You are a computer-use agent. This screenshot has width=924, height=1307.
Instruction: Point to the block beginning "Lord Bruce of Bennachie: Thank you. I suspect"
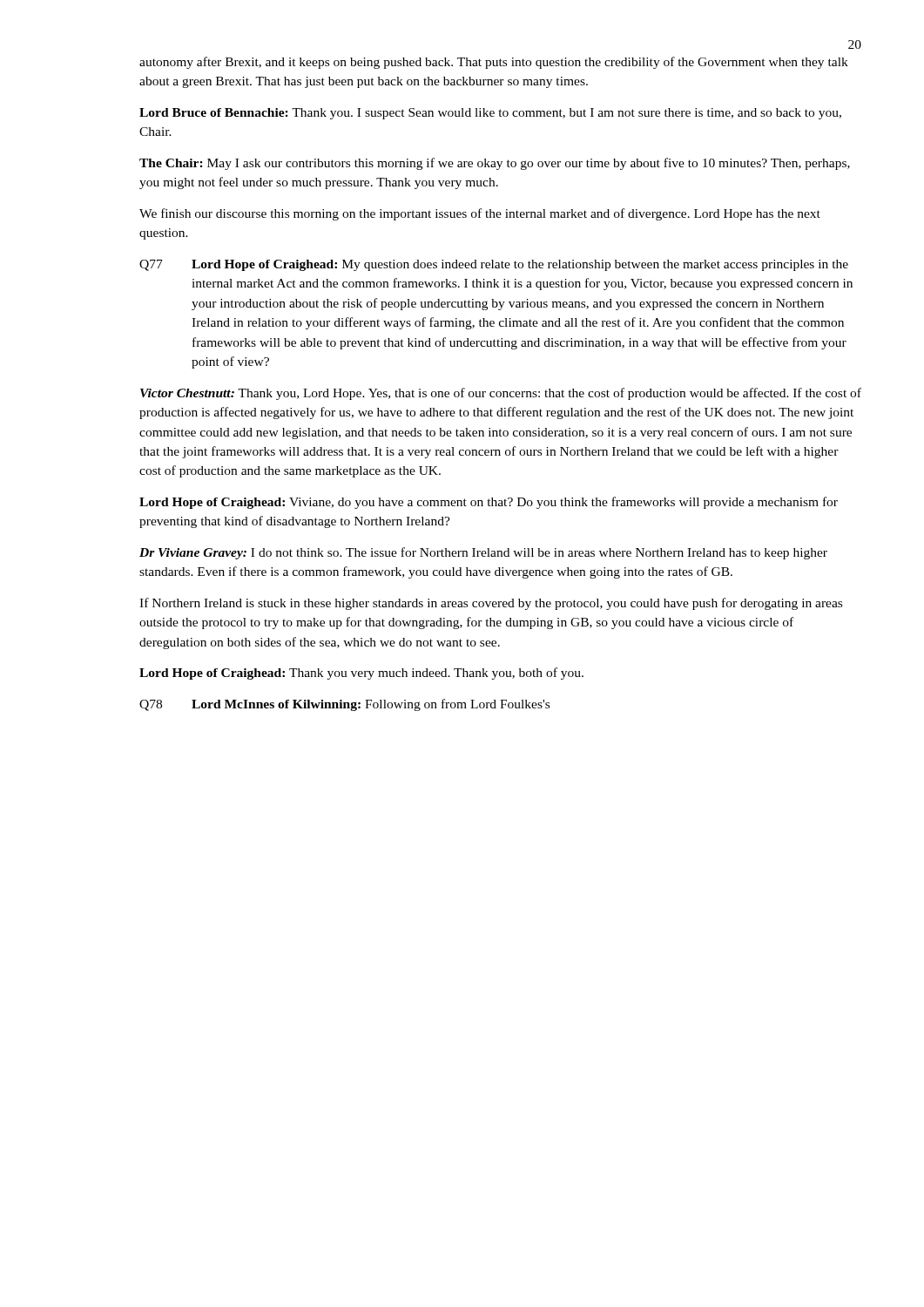point(491,122)
